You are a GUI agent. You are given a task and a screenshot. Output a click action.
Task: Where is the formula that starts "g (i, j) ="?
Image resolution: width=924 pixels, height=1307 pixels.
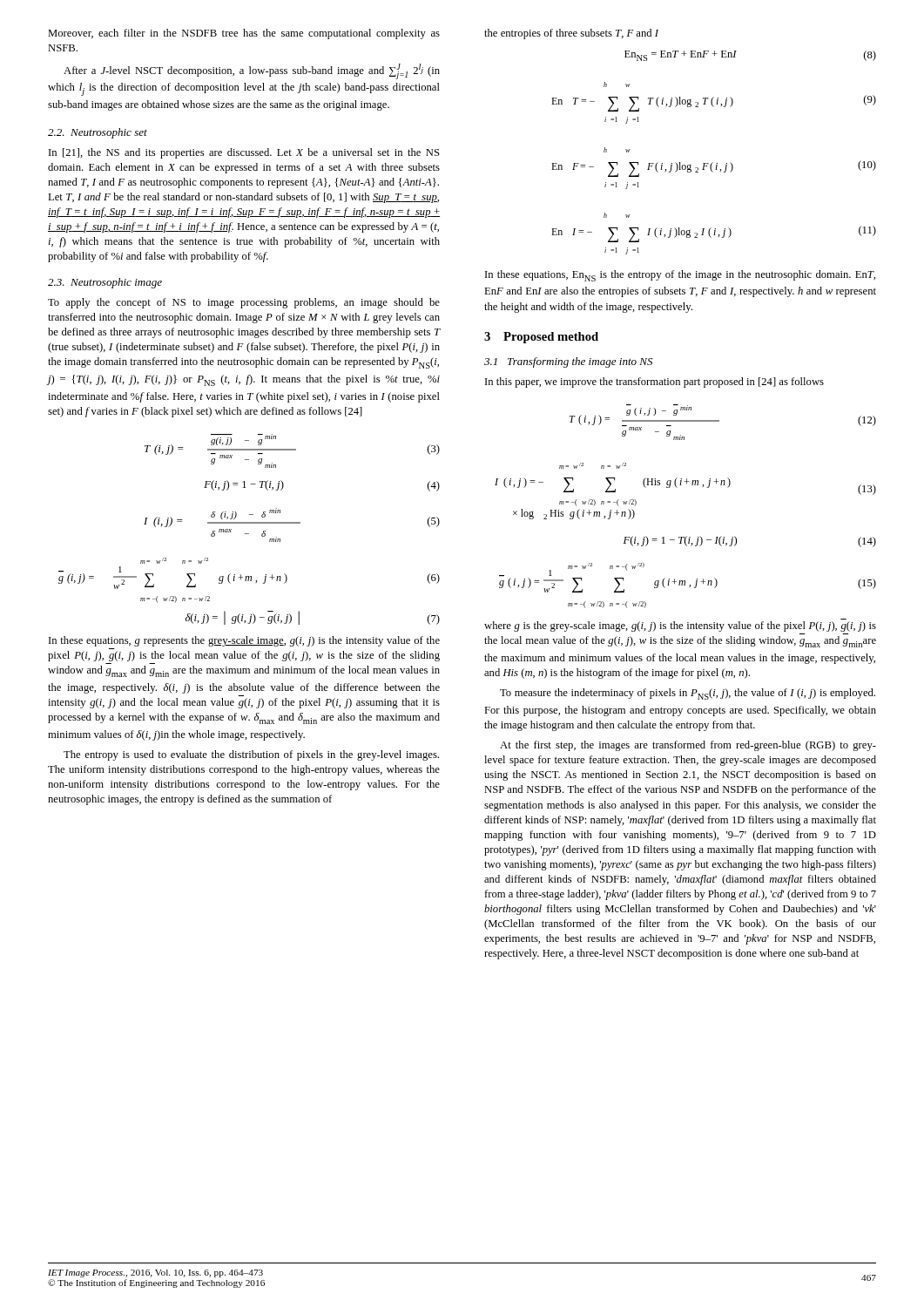248,578
